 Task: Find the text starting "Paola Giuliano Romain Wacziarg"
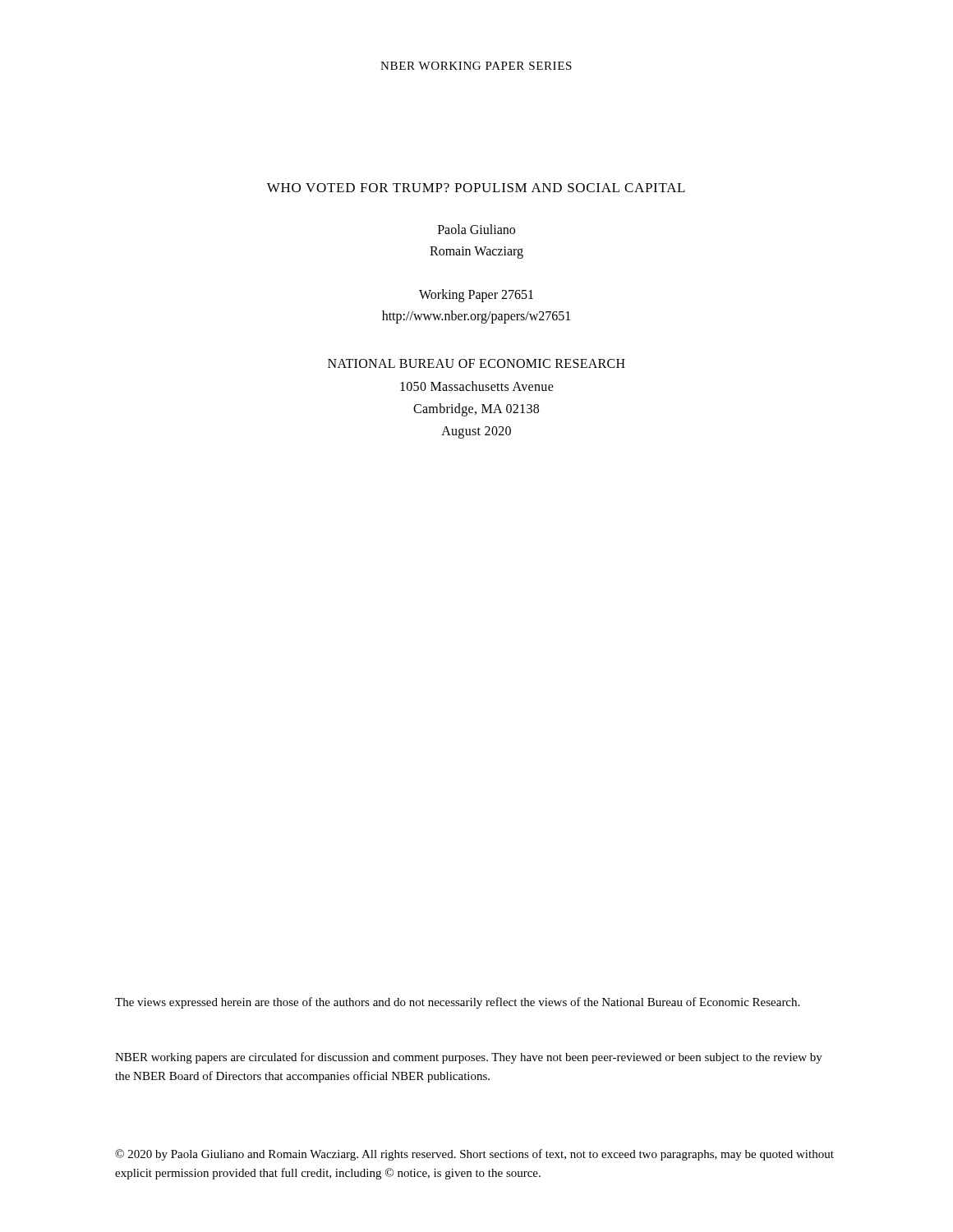click(476, 240)
